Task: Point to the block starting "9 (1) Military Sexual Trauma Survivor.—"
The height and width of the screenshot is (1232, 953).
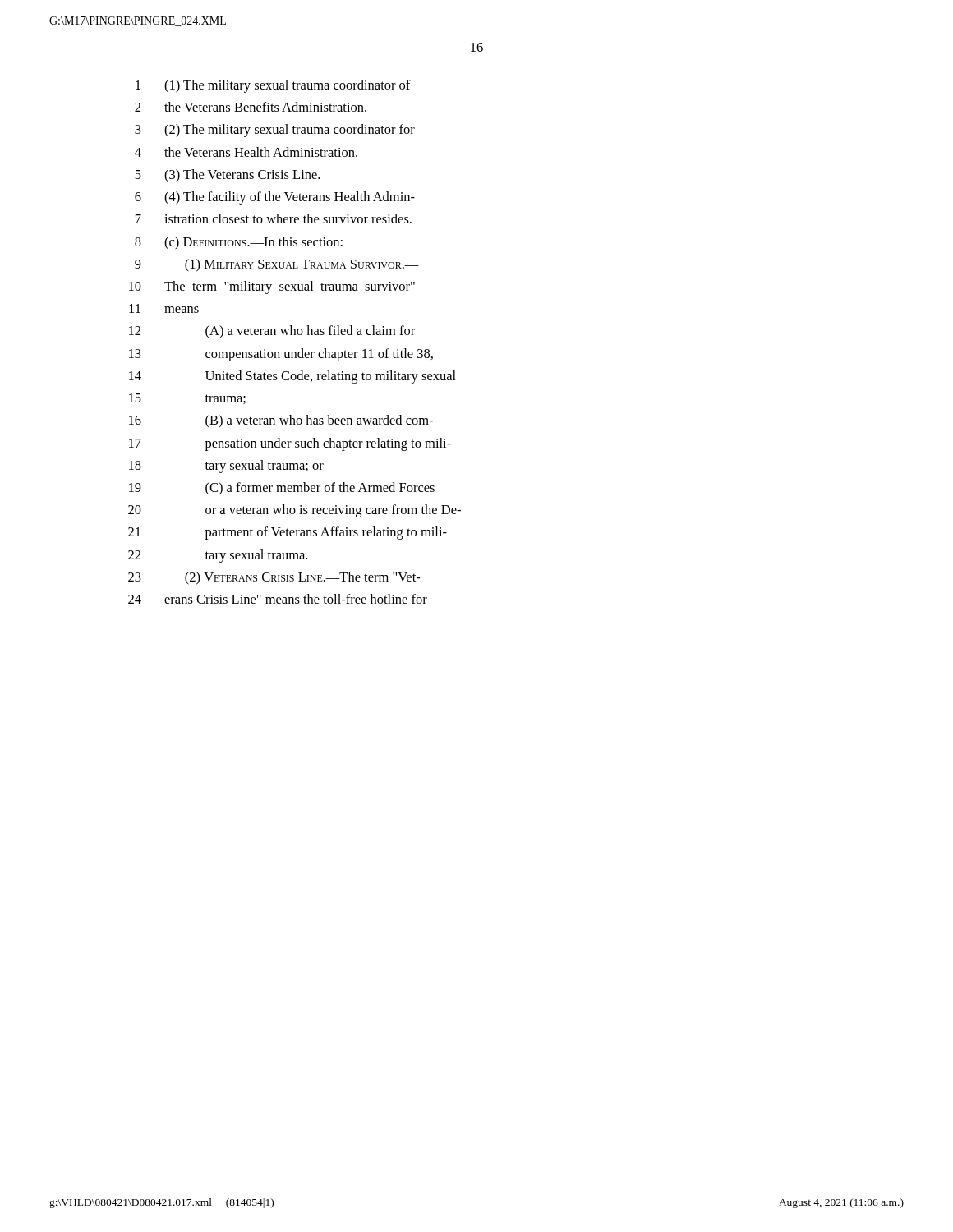Action: coord(277,265)
